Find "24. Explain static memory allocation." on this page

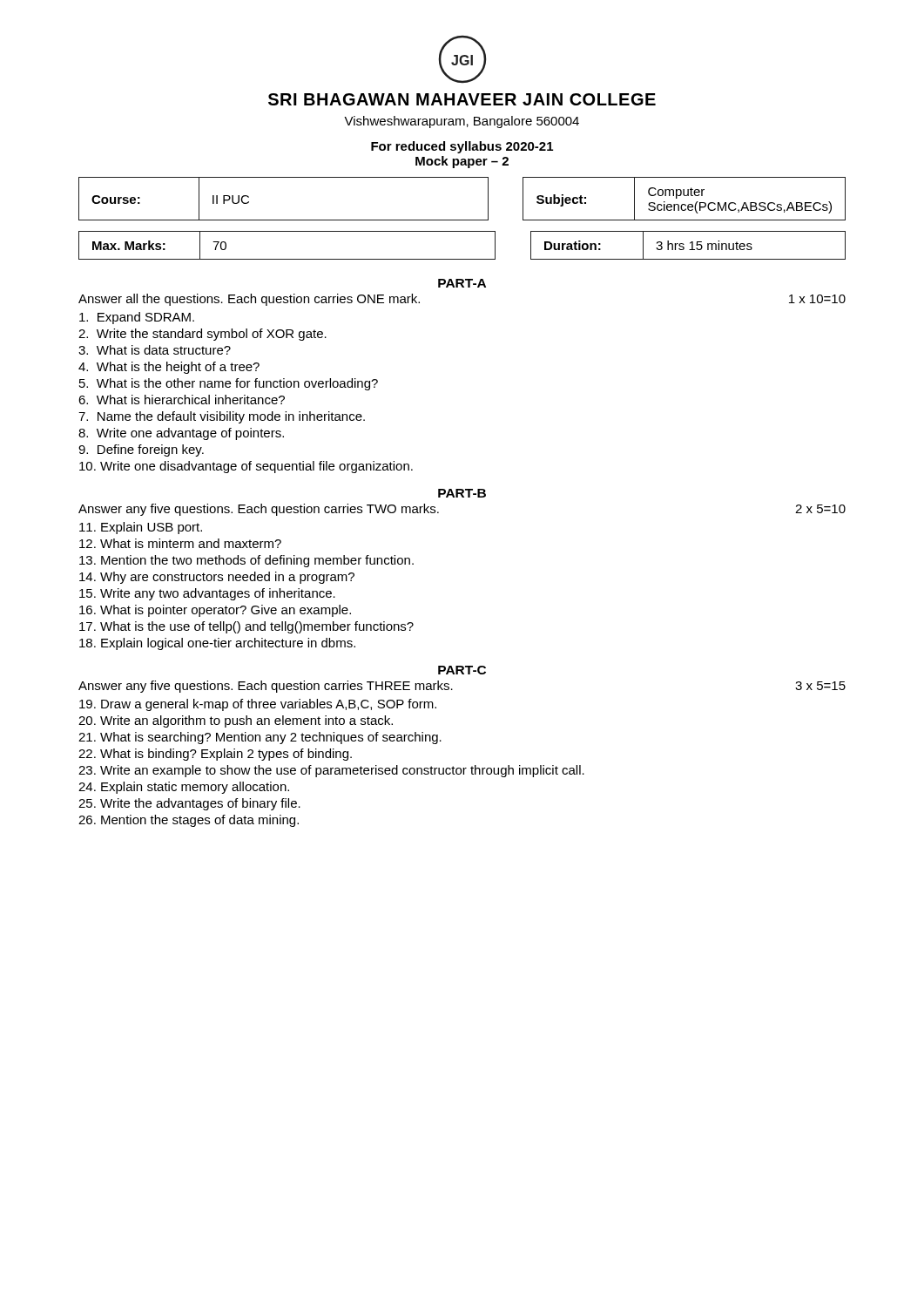(x=184, y=786)
